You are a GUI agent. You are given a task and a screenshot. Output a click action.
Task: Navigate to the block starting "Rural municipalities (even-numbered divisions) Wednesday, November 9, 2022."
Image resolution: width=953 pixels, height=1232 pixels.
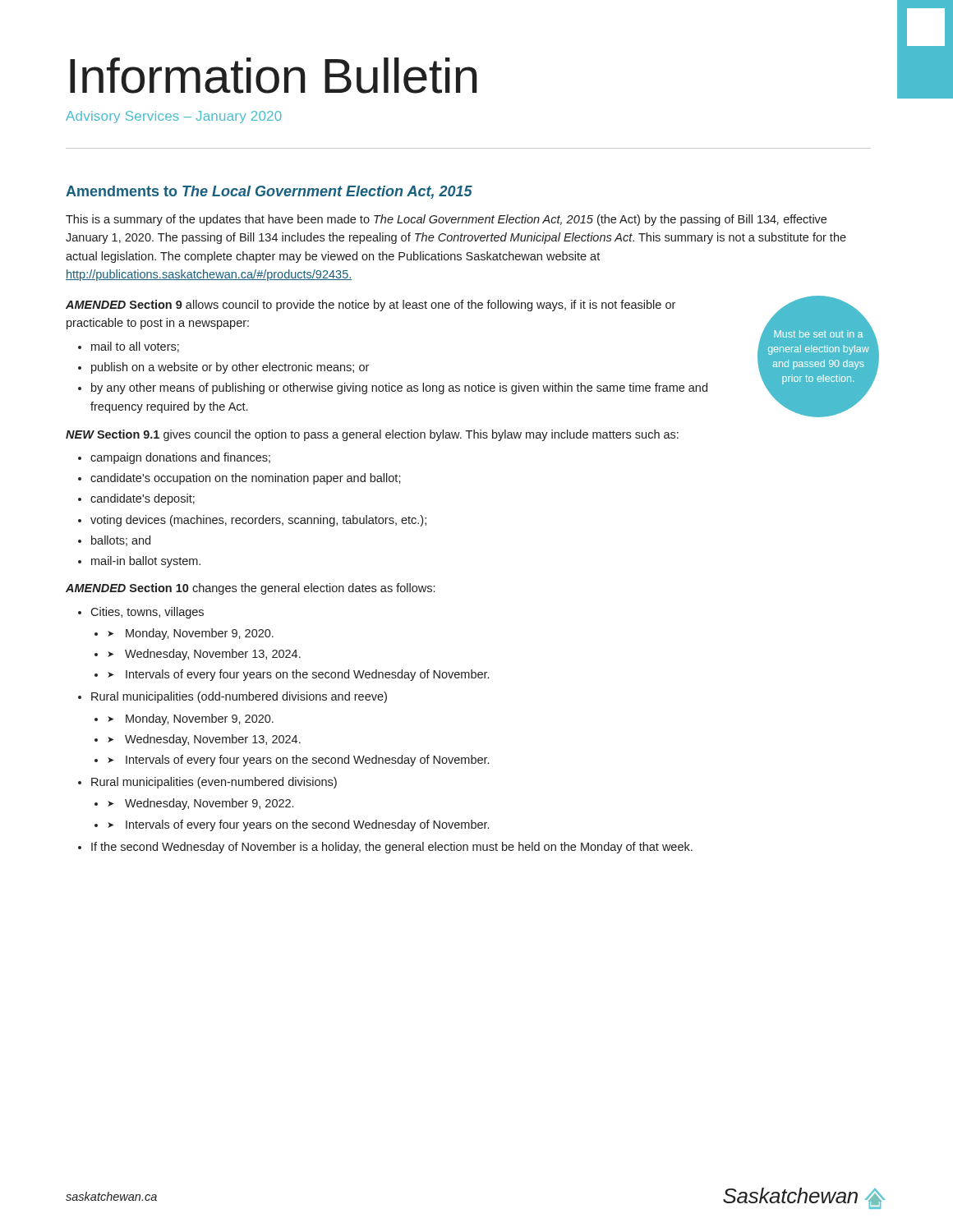(214, 783)
